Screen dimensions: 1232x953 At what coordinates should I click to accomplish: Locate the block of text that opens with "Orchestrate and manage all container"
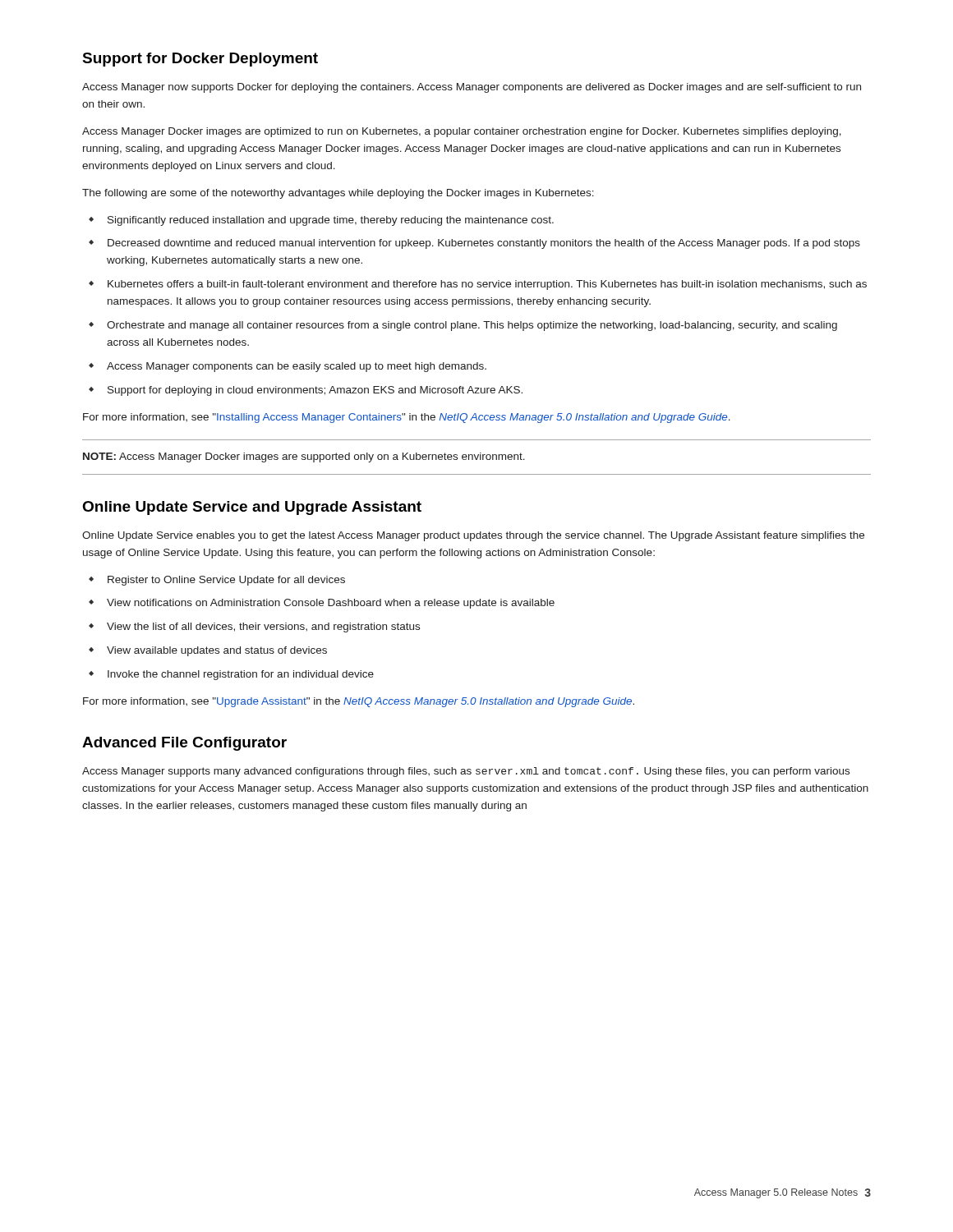click(472, 334)
